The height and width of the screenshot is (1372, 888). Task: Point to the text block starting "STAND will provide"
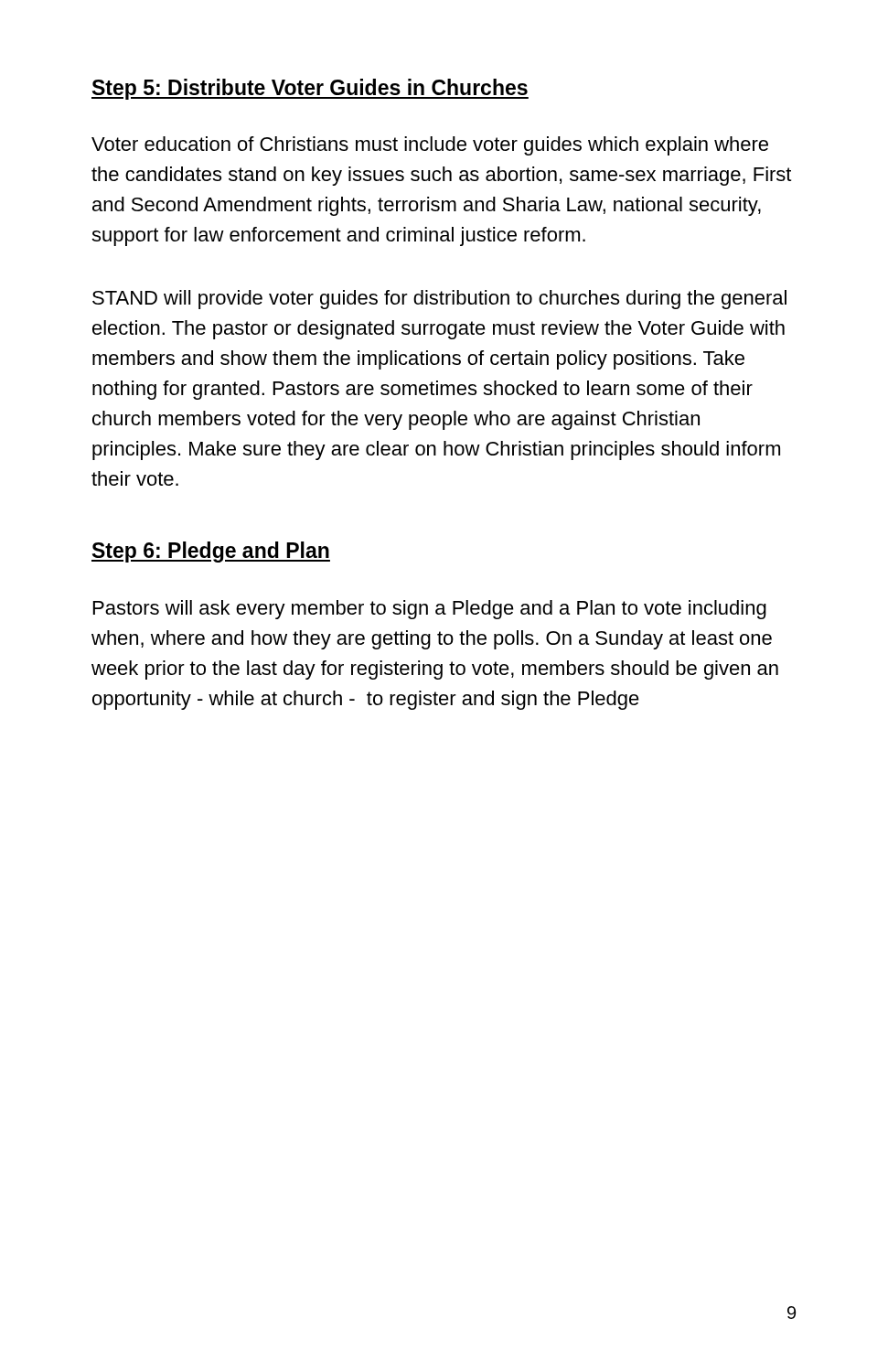pos(440,389)
